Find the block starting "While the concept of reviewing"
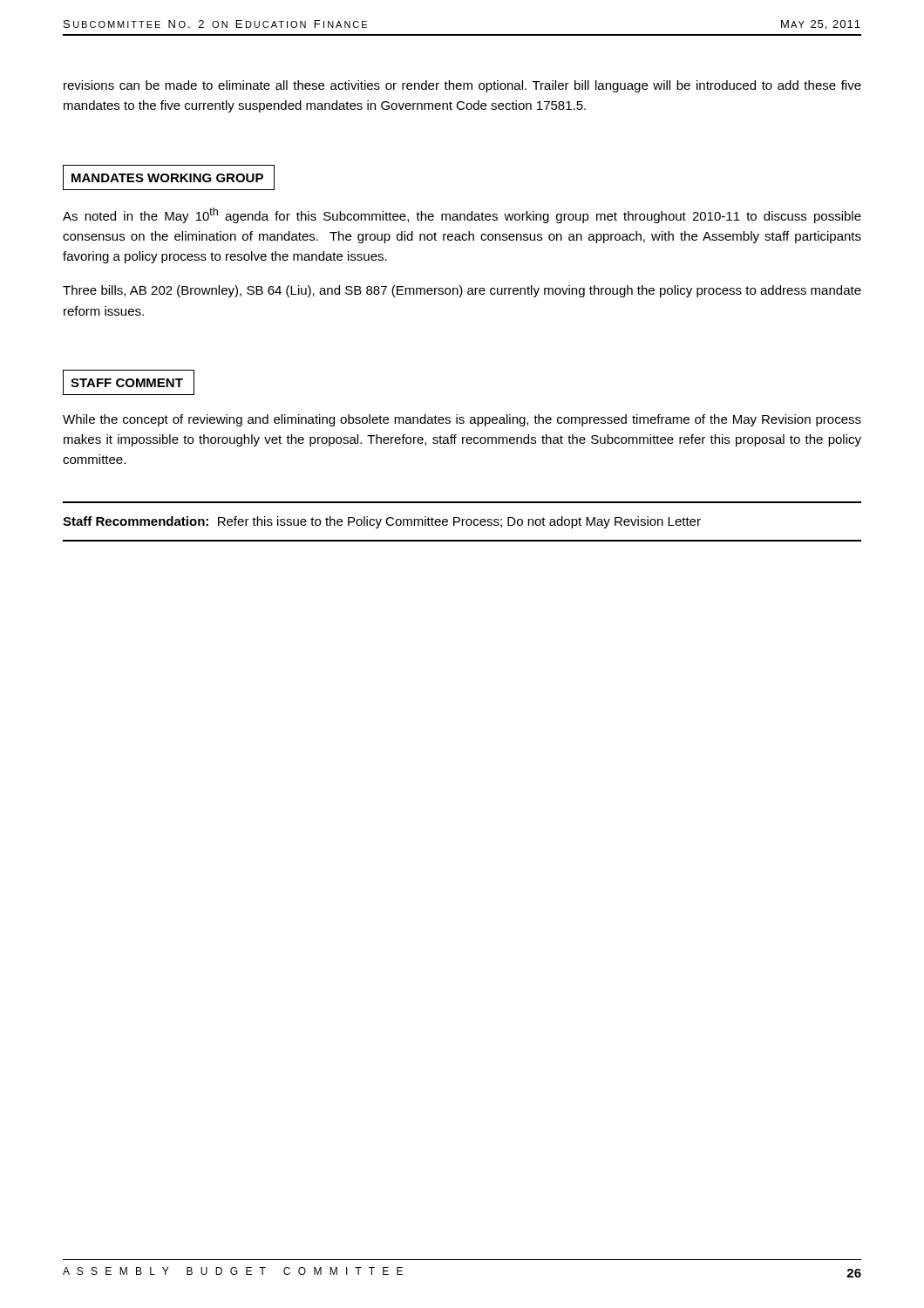 pos(462,439)
